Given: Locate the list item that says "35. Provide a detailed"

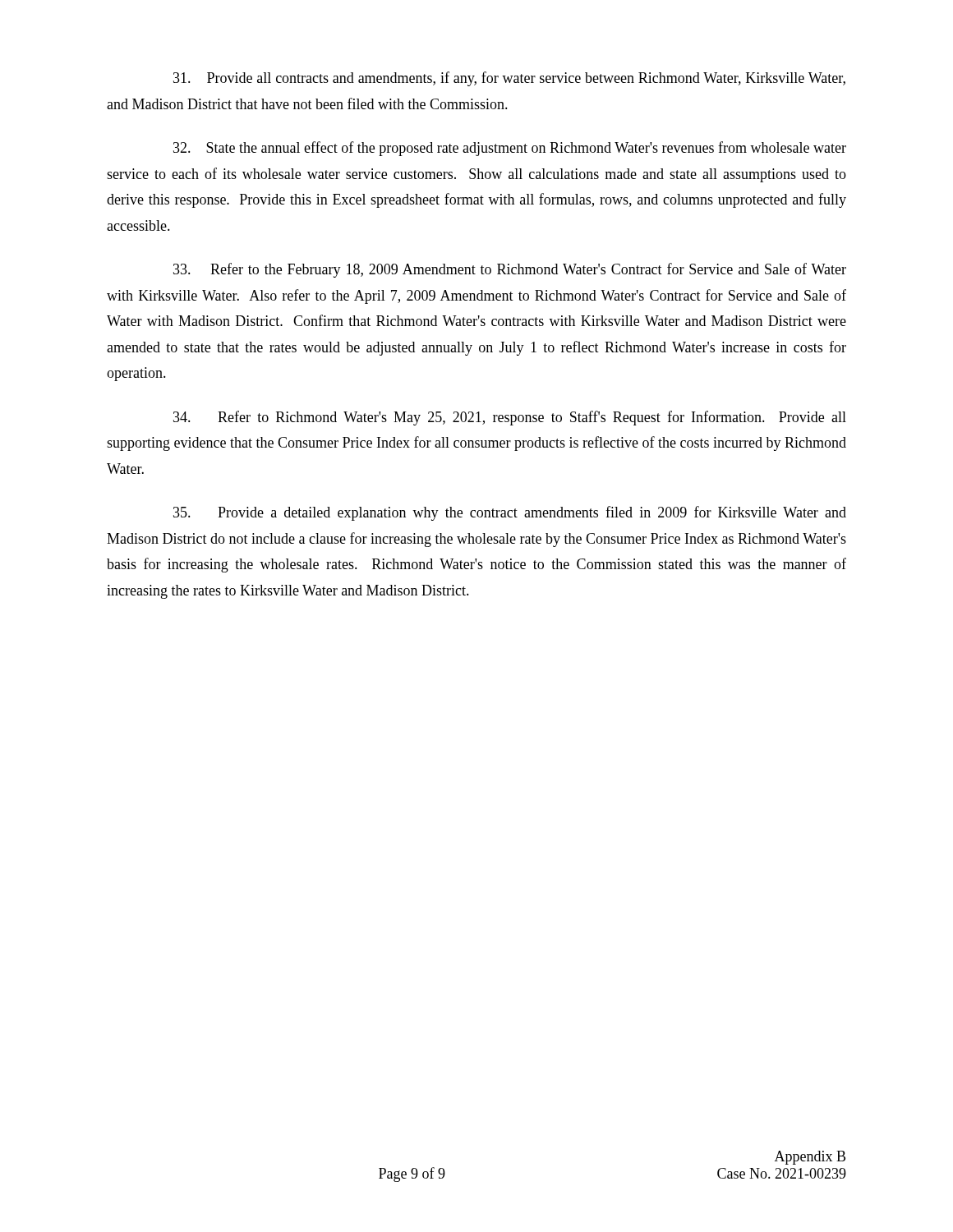Looking at the screenshot, I should [476, 551].
